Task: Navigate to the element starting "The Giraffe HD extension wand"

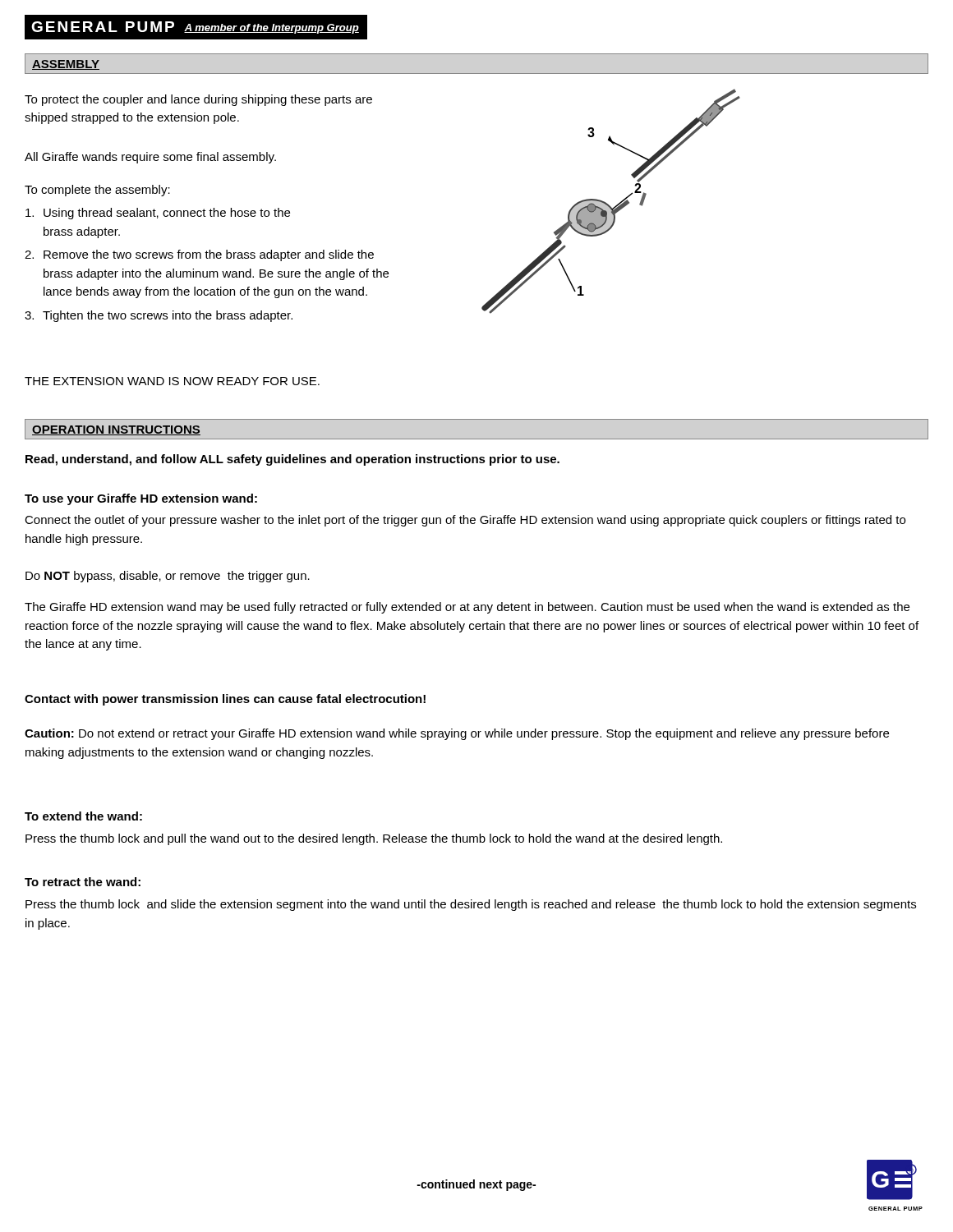Action: pos(472,625)
